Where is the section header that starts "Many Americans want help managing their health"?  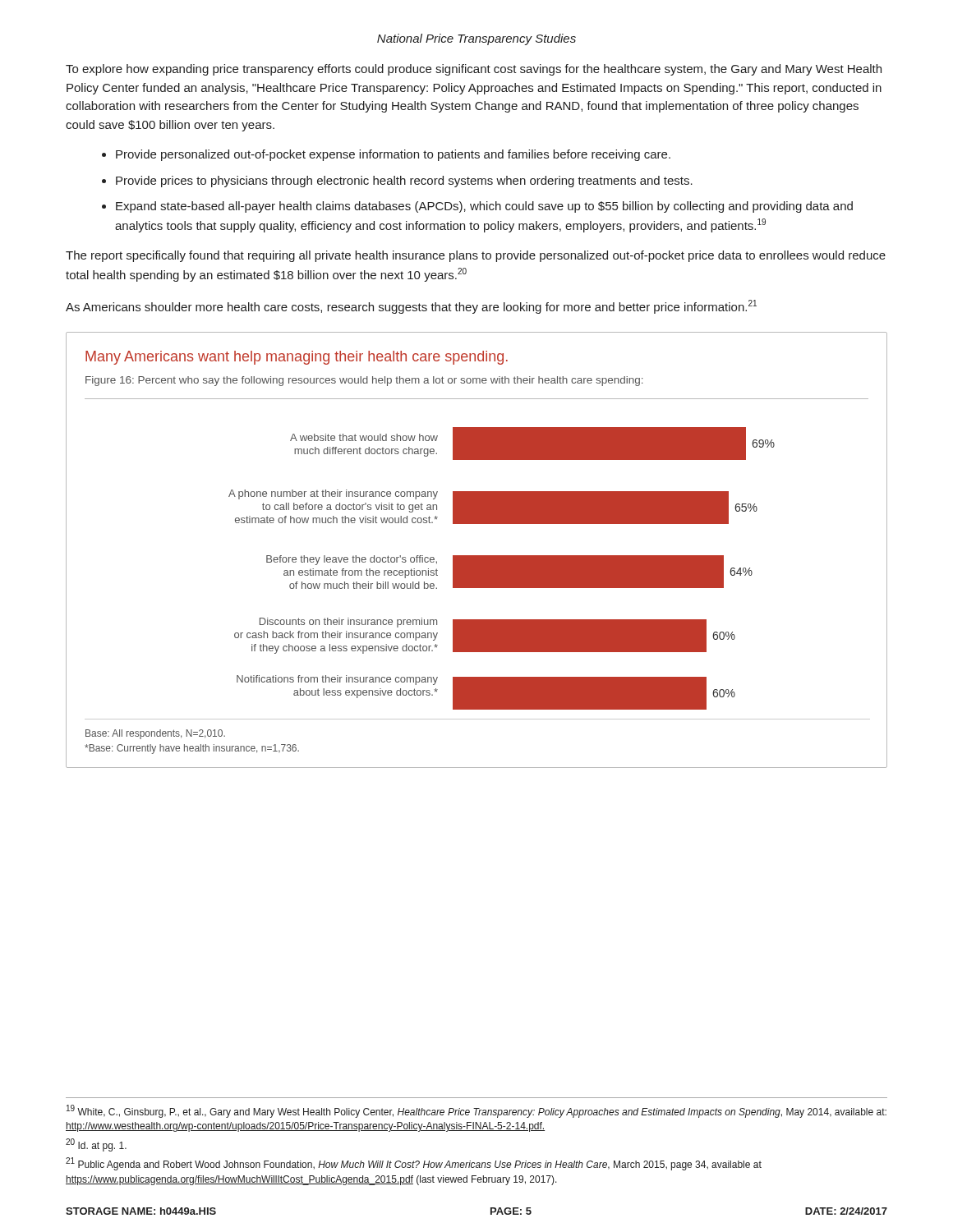(297, 356)
